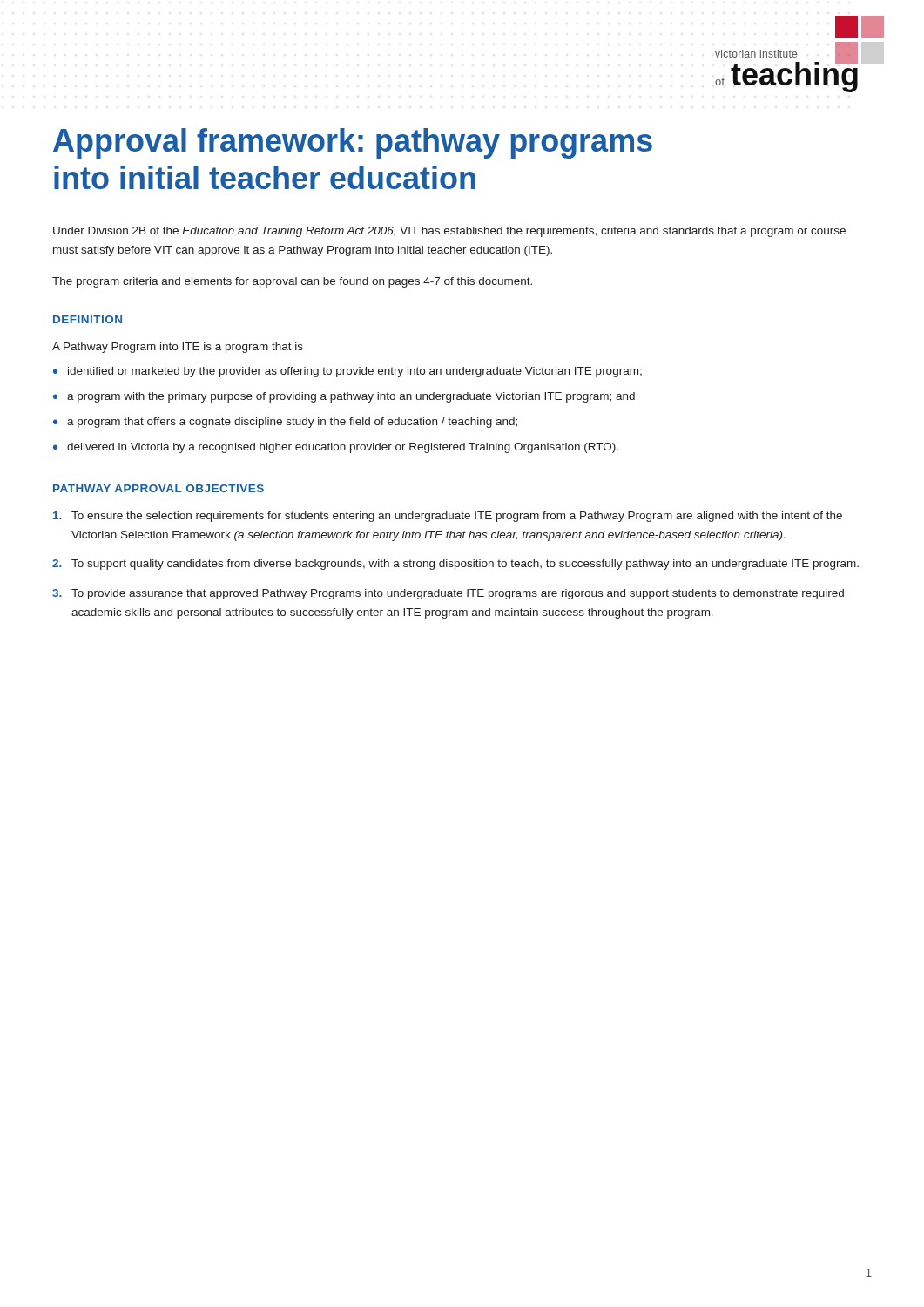Screen dimensions: 1307x924
Task: Click on the passage starting "• a program that offers"
Action: tap(285, 422)
